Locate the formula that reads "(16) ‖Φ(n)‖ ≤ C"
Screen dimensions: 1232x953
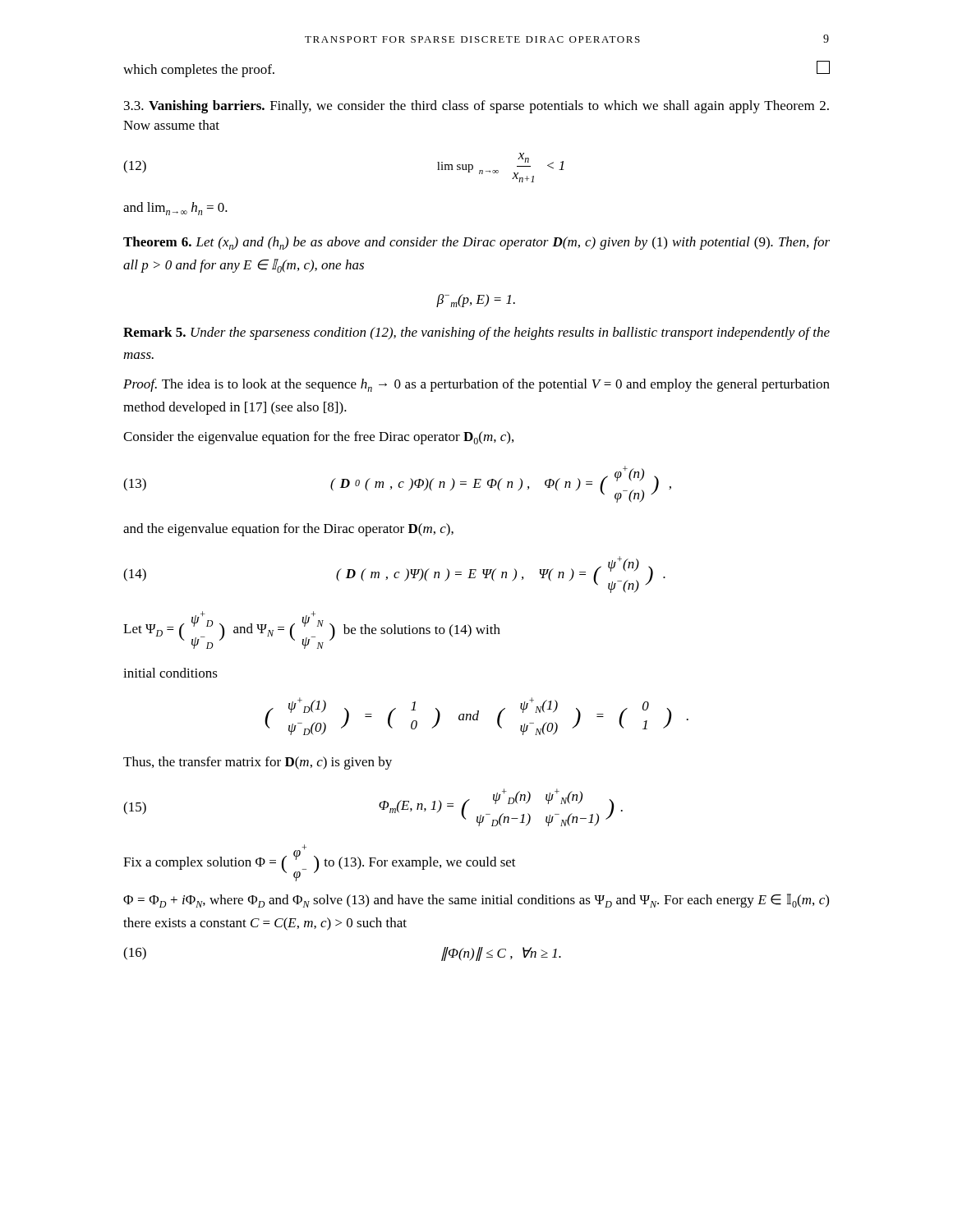[x=476, y=953]
